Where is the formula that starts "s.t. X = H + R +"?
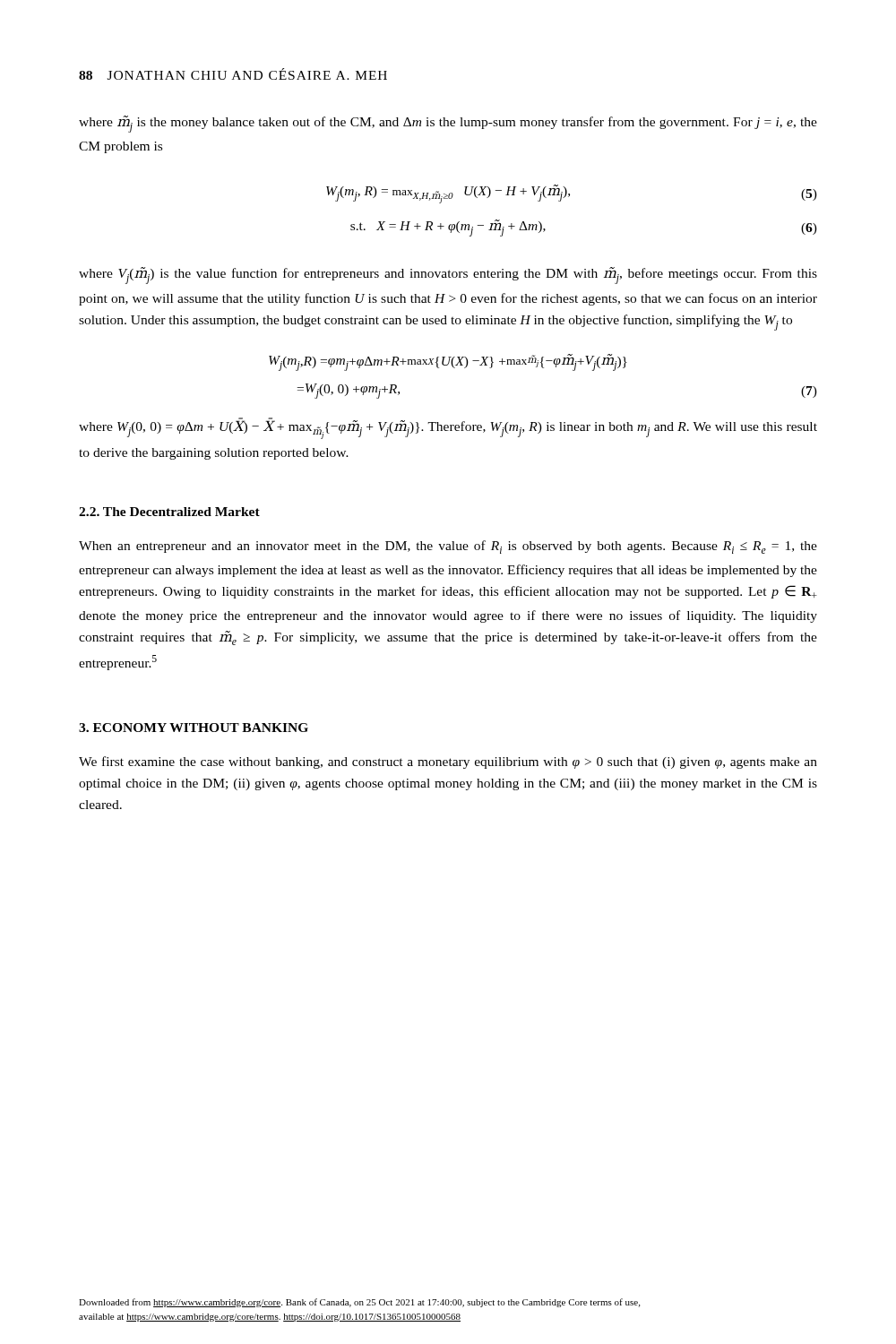 click(451, 228)
